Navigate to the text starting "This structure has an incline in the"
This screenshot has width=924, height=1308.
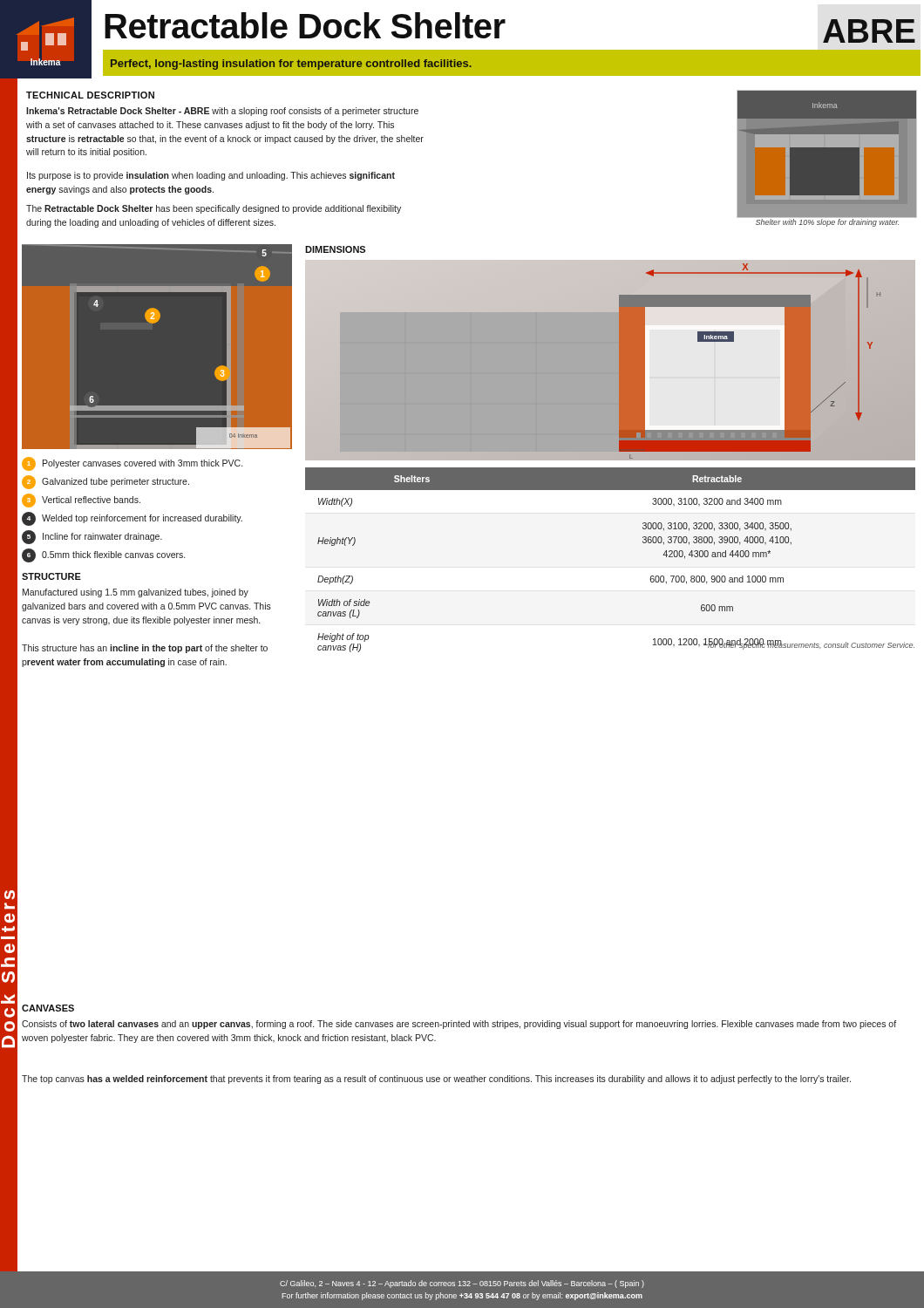(x=145, y=655)
